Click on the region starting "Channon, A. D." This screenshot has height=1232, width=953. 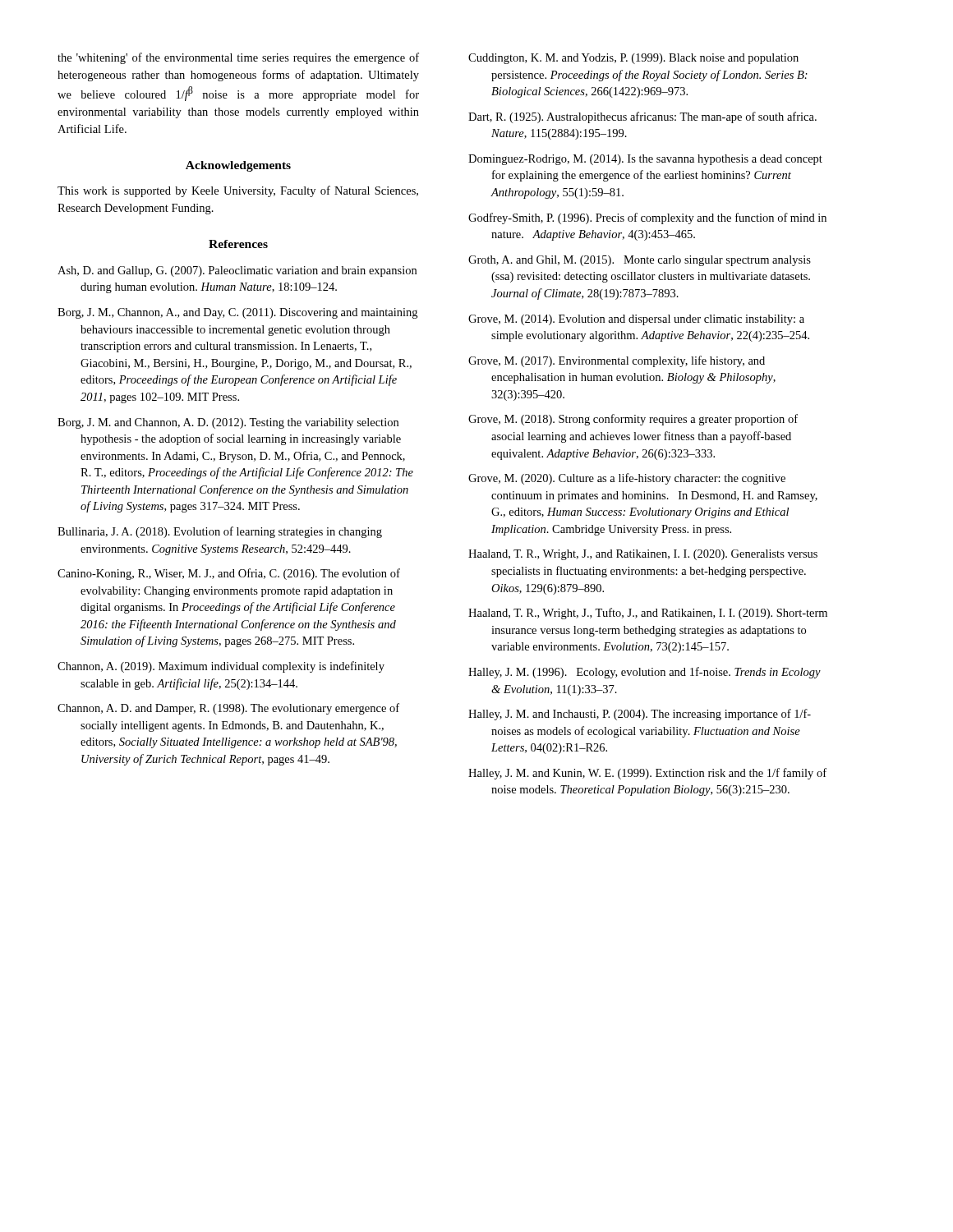(x=228, y=733)
